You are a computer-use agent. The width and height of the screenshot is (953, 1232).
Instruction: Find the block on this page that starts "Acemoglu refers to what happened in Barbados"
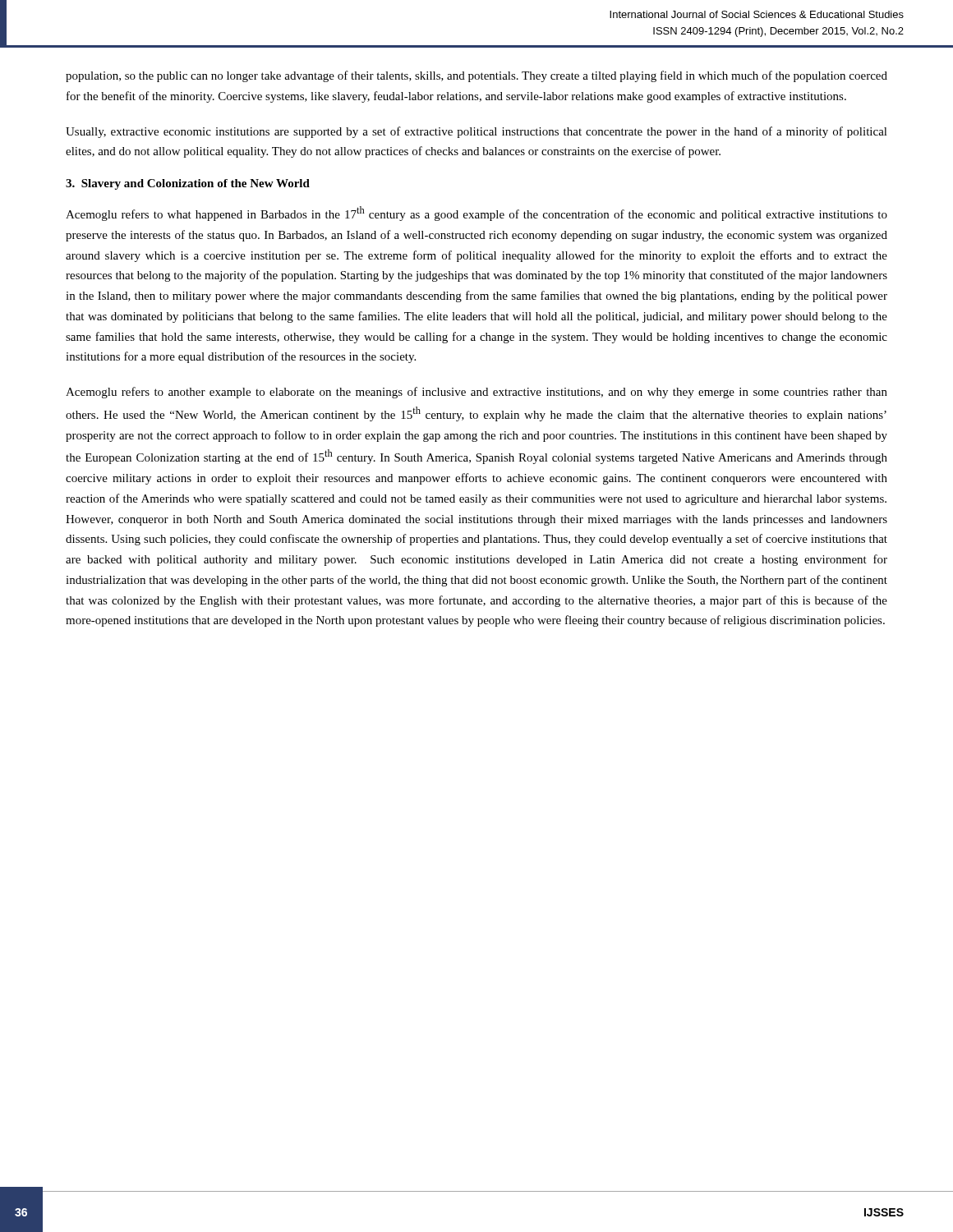point(476,284)
